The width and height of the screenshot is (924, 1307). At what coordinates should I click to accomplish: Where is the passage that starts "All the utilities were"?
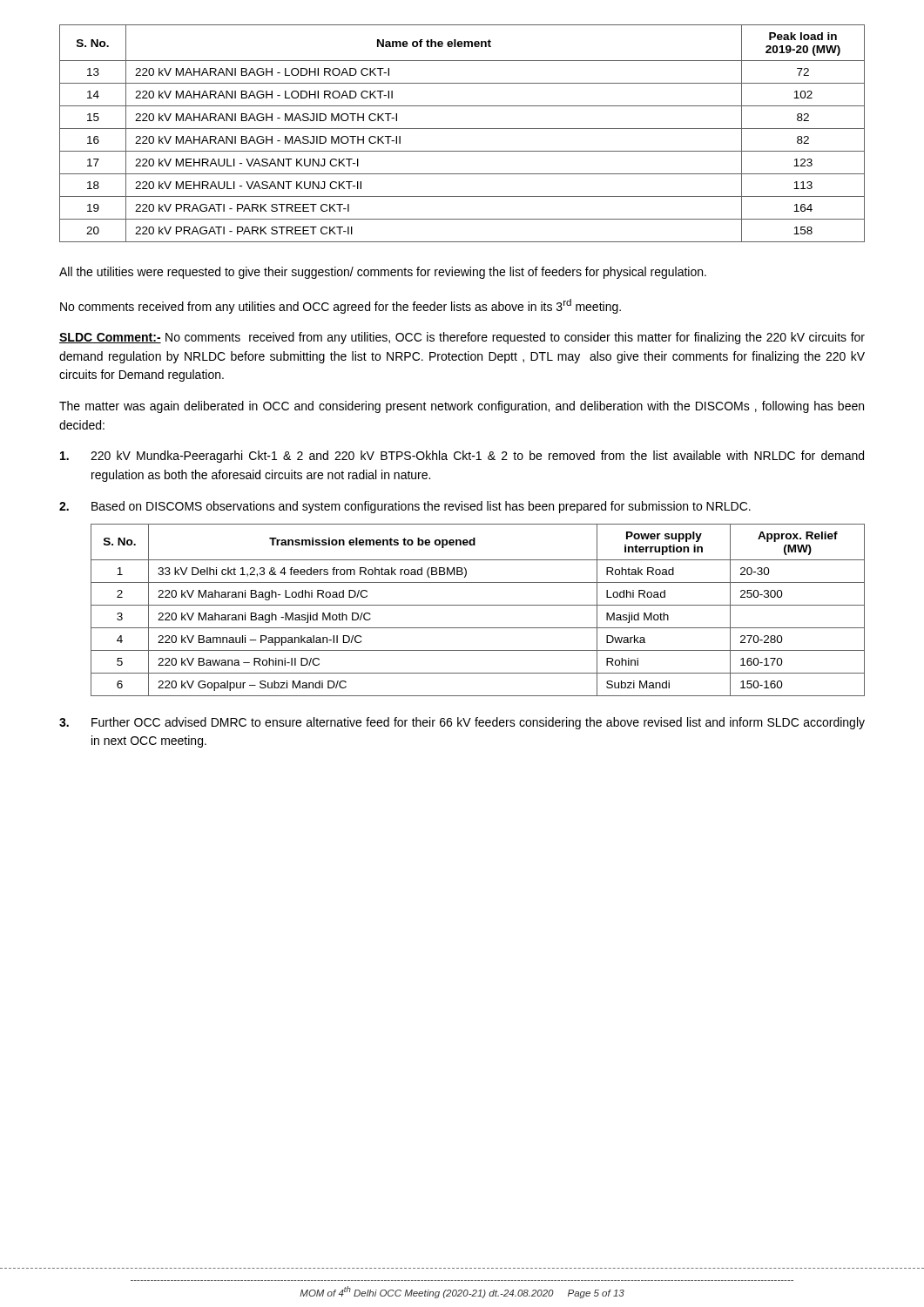[x=383, y=272]
